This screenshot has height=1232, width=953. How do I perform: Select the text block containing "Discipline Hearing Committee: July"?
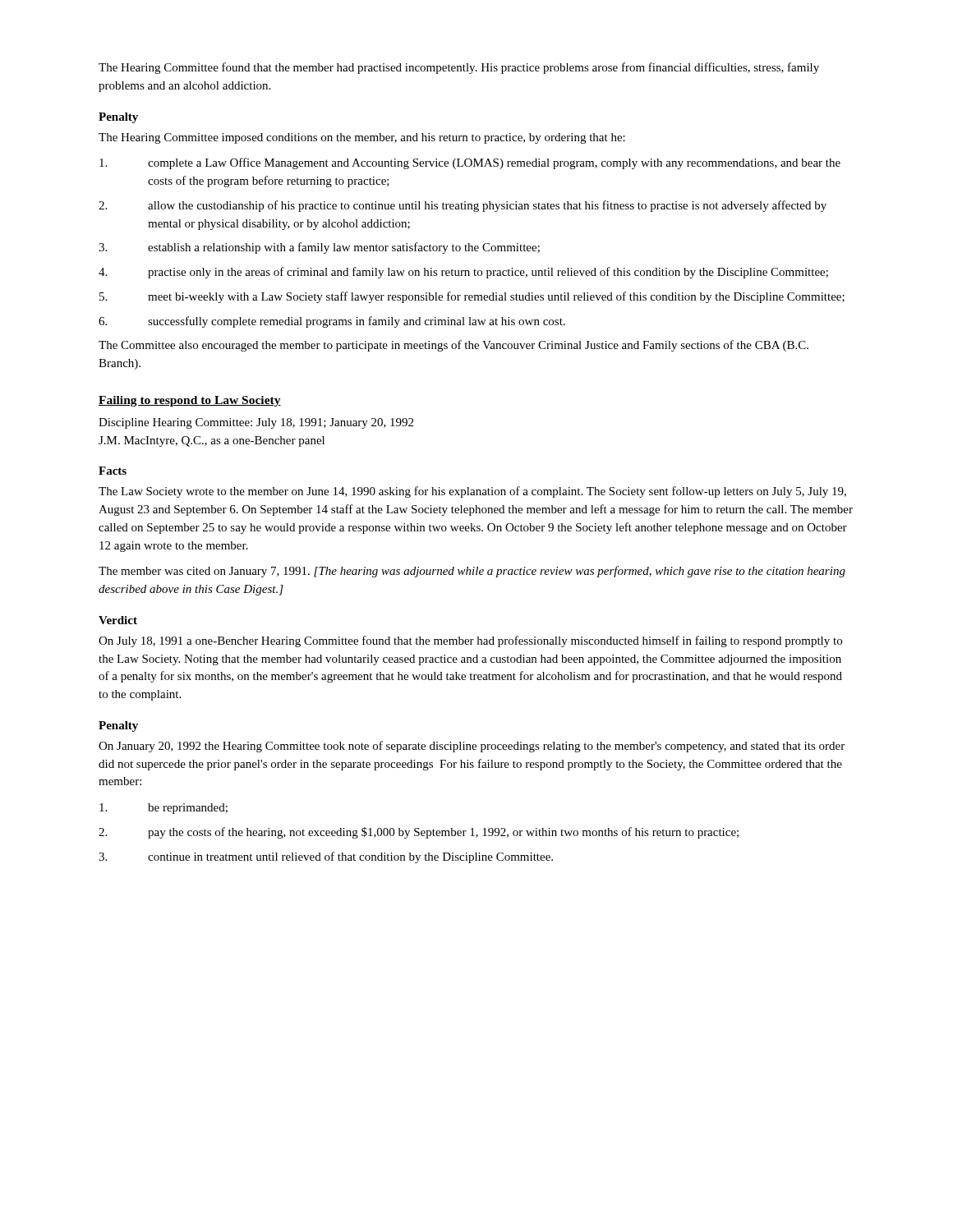pyautogui.click(x=256, y=431)
